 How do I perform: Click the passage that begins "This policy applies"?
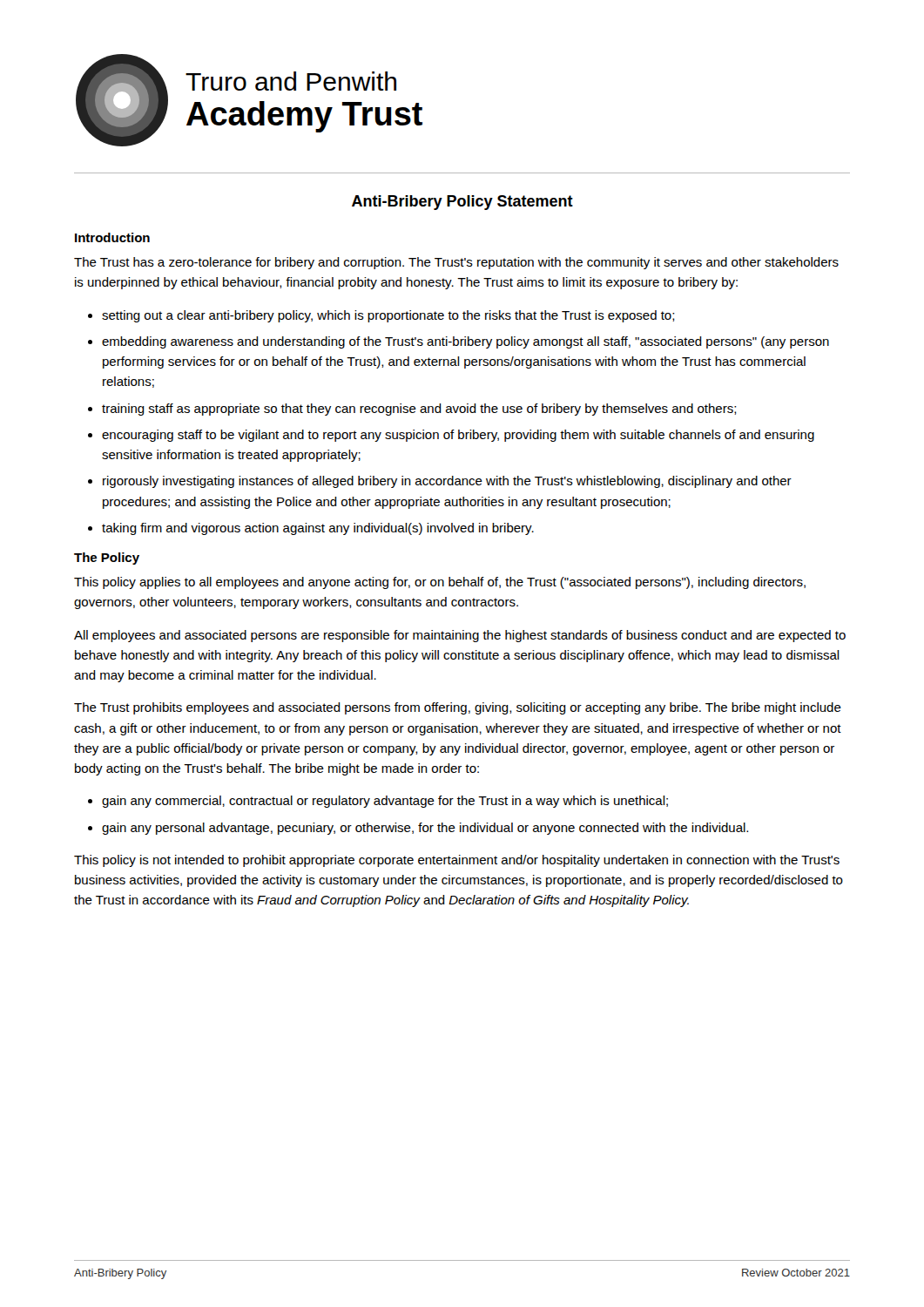point(440,592)
